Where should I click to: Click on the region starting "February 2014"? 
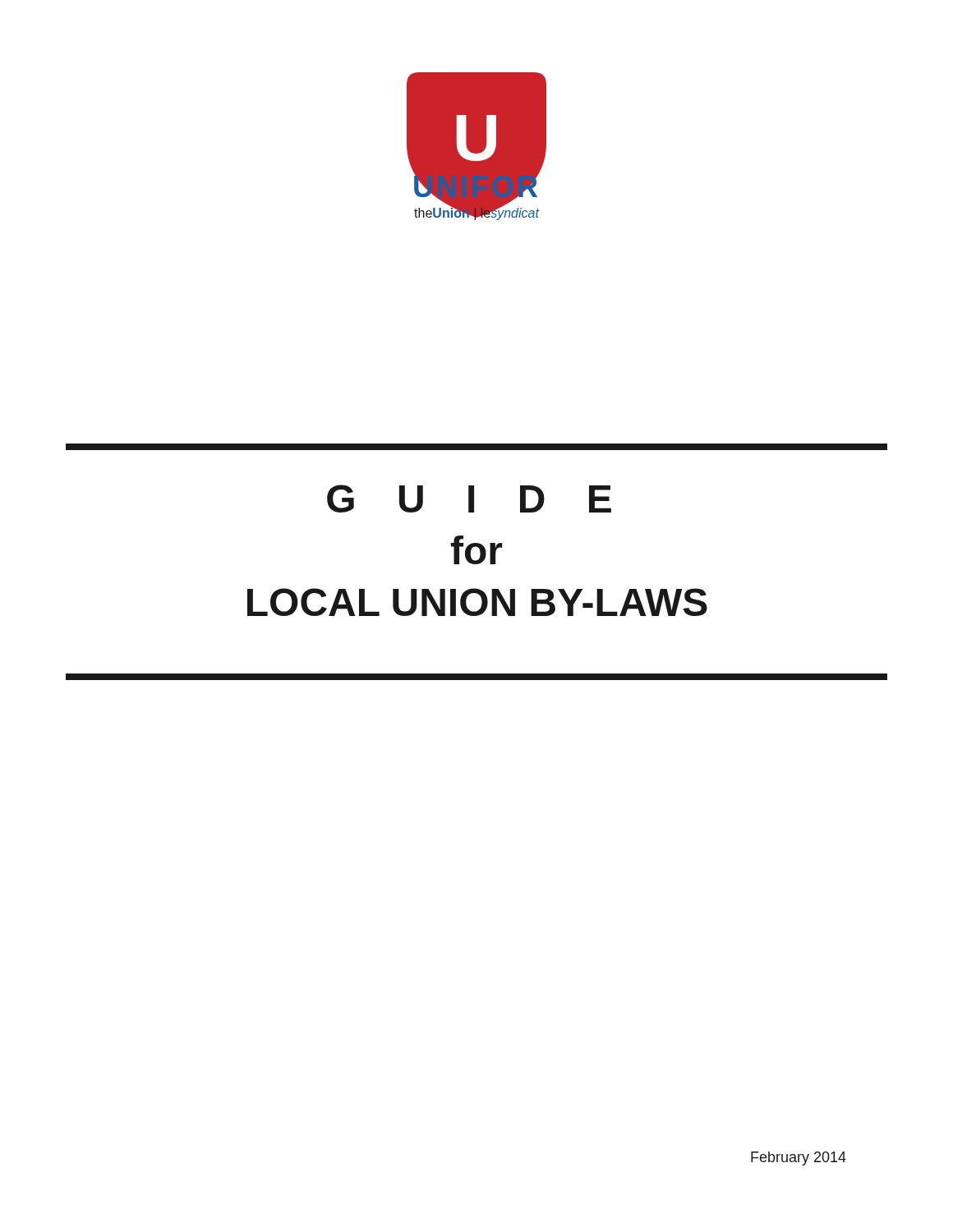(x=798, y=1157)
